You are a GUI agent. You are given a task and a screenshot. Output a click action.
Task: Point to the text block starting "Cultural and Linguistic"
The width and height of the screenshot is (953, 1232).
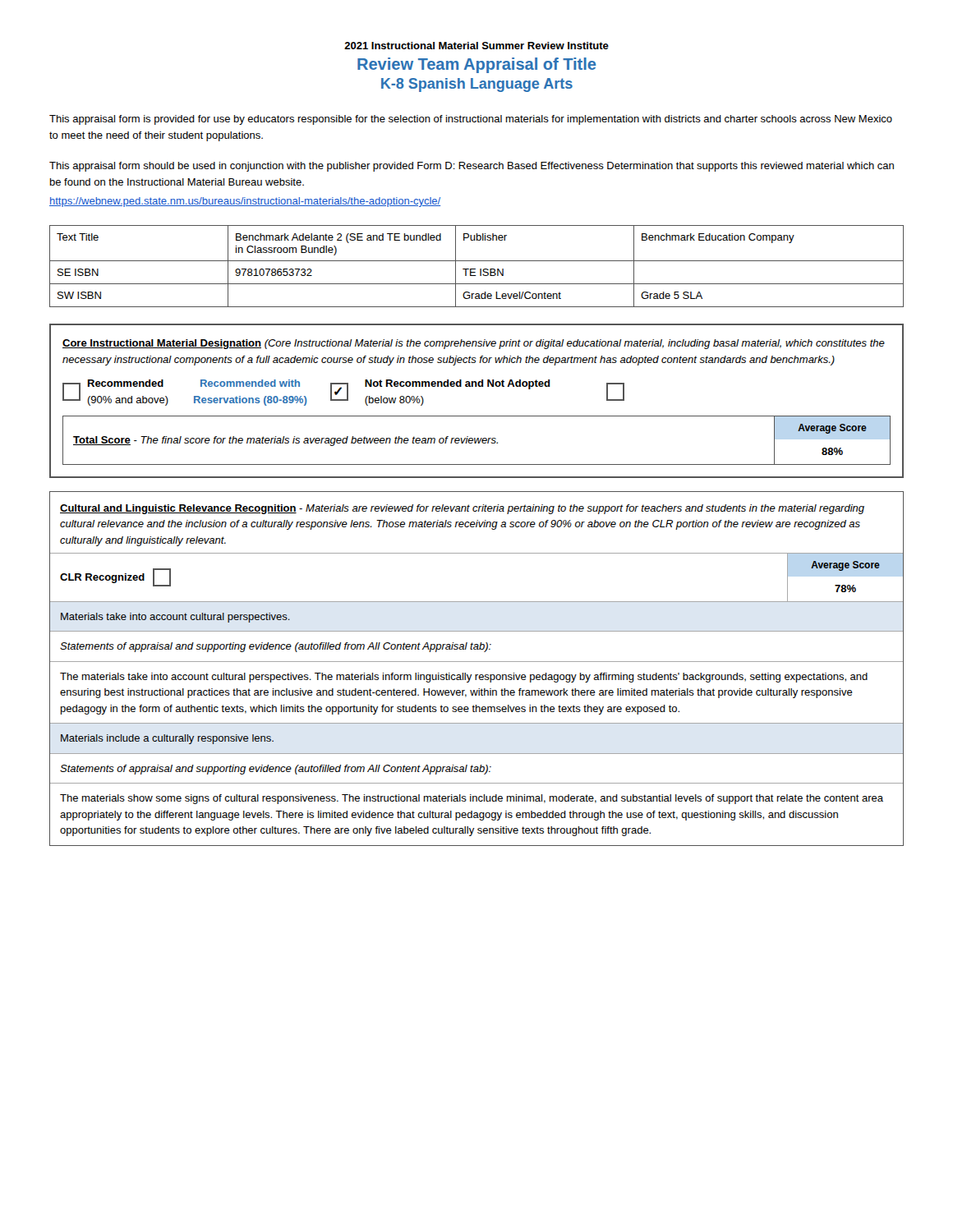click(x=476, y=668)
